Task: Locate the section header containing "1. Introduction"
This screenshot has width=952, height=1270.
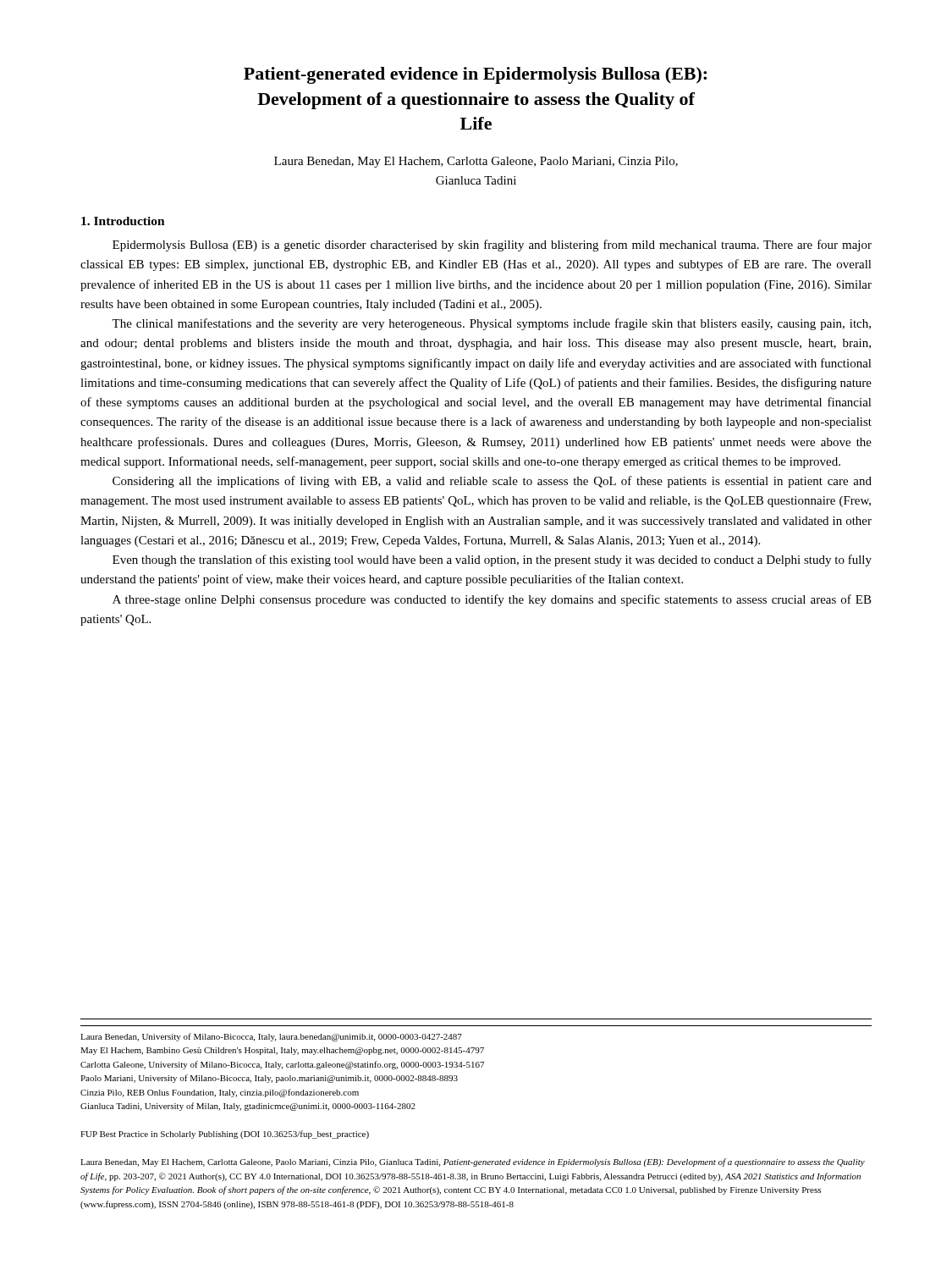Action: click(123, 221)
